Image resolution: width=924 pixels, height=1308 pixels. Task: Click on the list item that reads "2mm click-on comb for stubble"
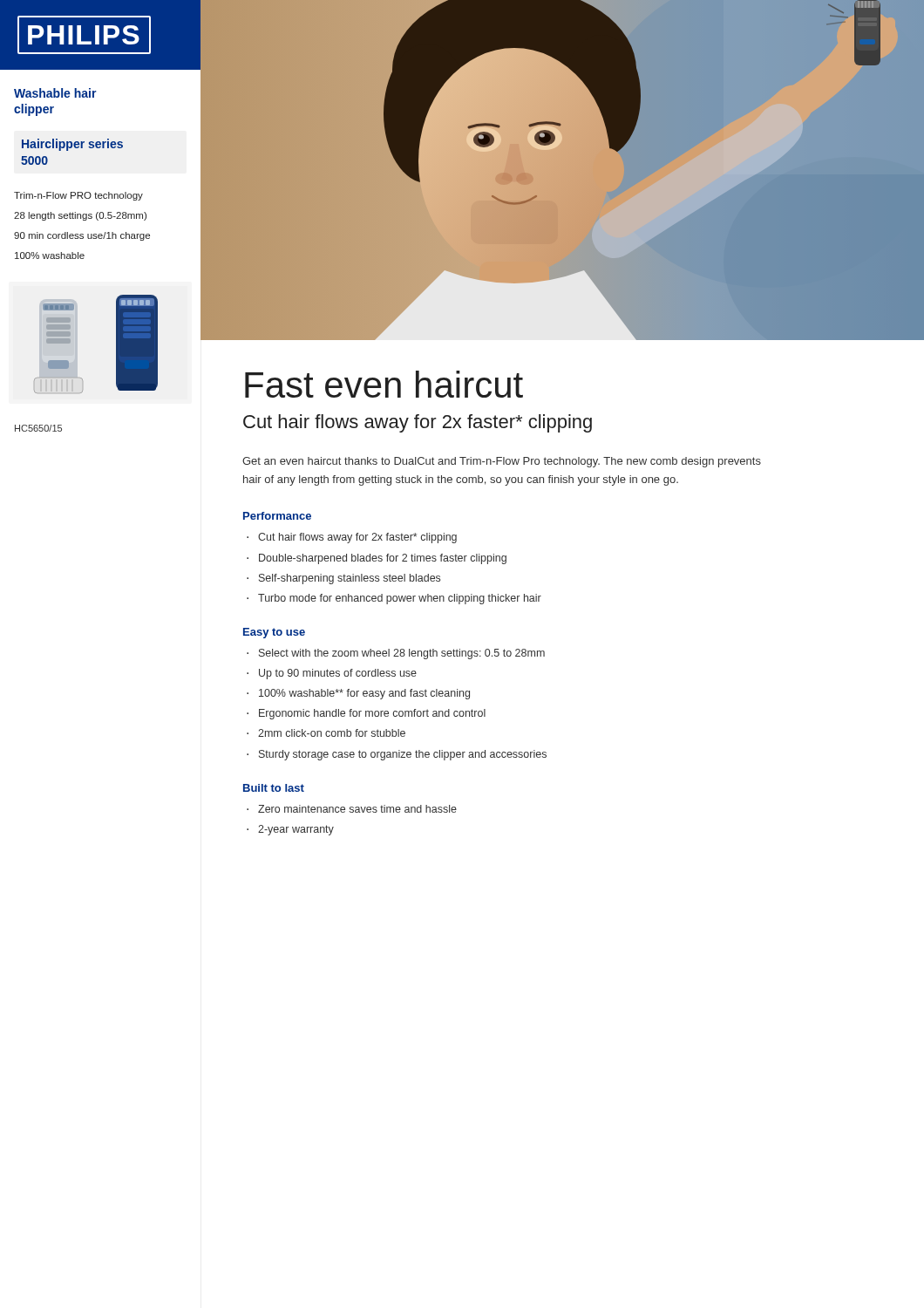[x=332, y=734]
